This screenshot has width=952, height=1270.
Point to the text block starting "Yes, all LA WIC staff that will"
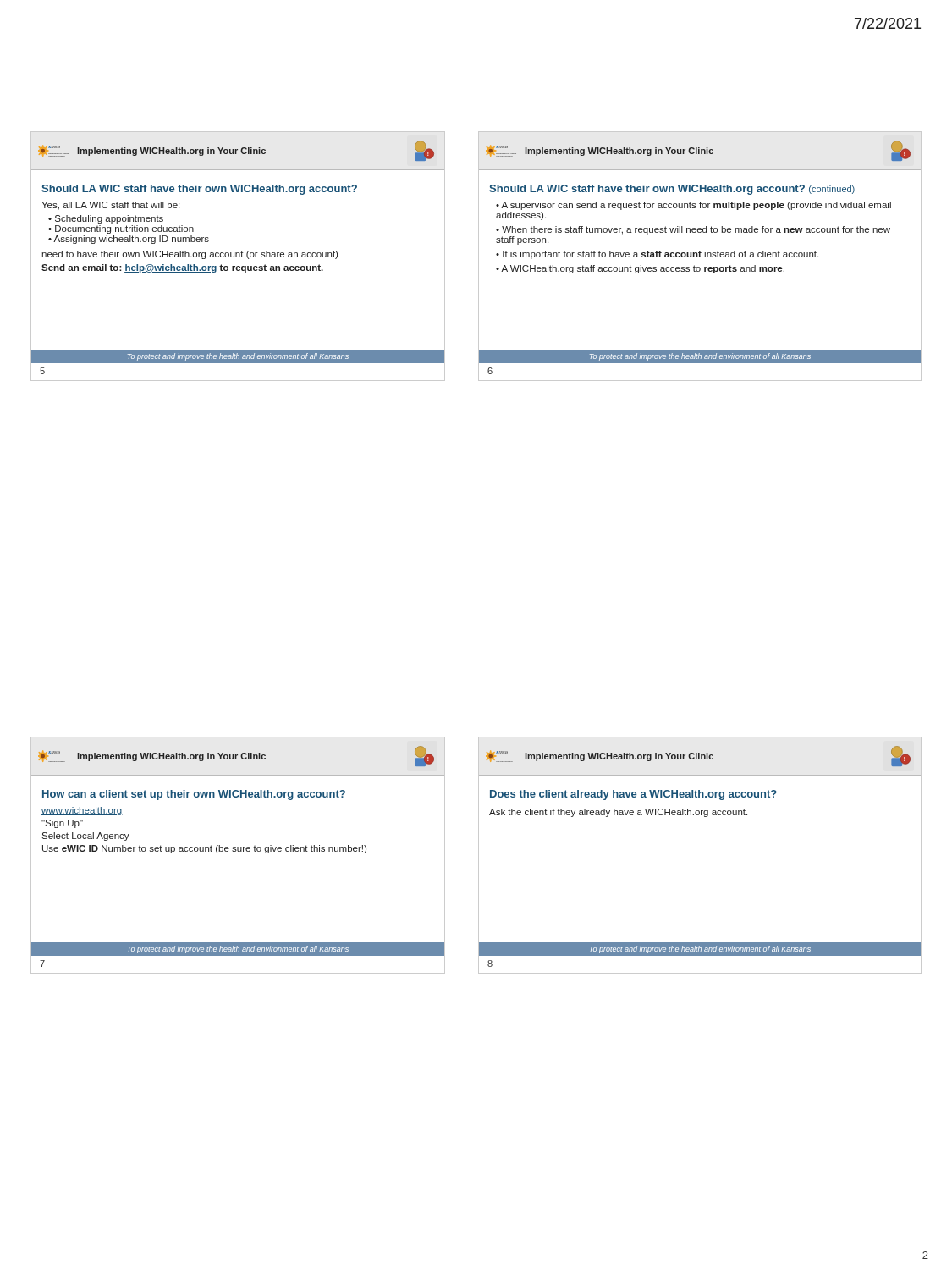pyautogui.click(x=111, y=205)
